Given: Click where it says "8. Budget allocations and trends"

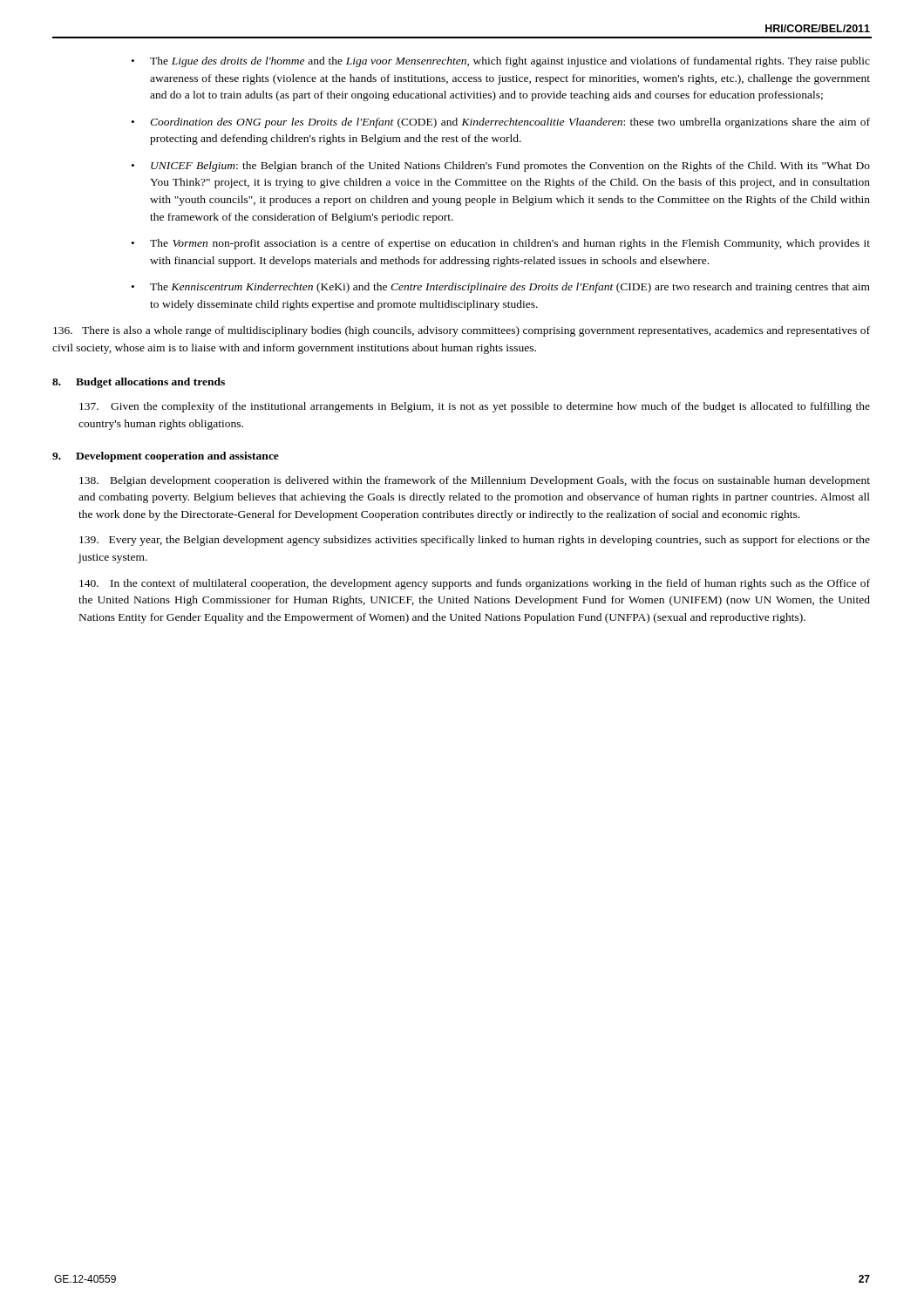Looking at the screenshot, I should point(139,383).
